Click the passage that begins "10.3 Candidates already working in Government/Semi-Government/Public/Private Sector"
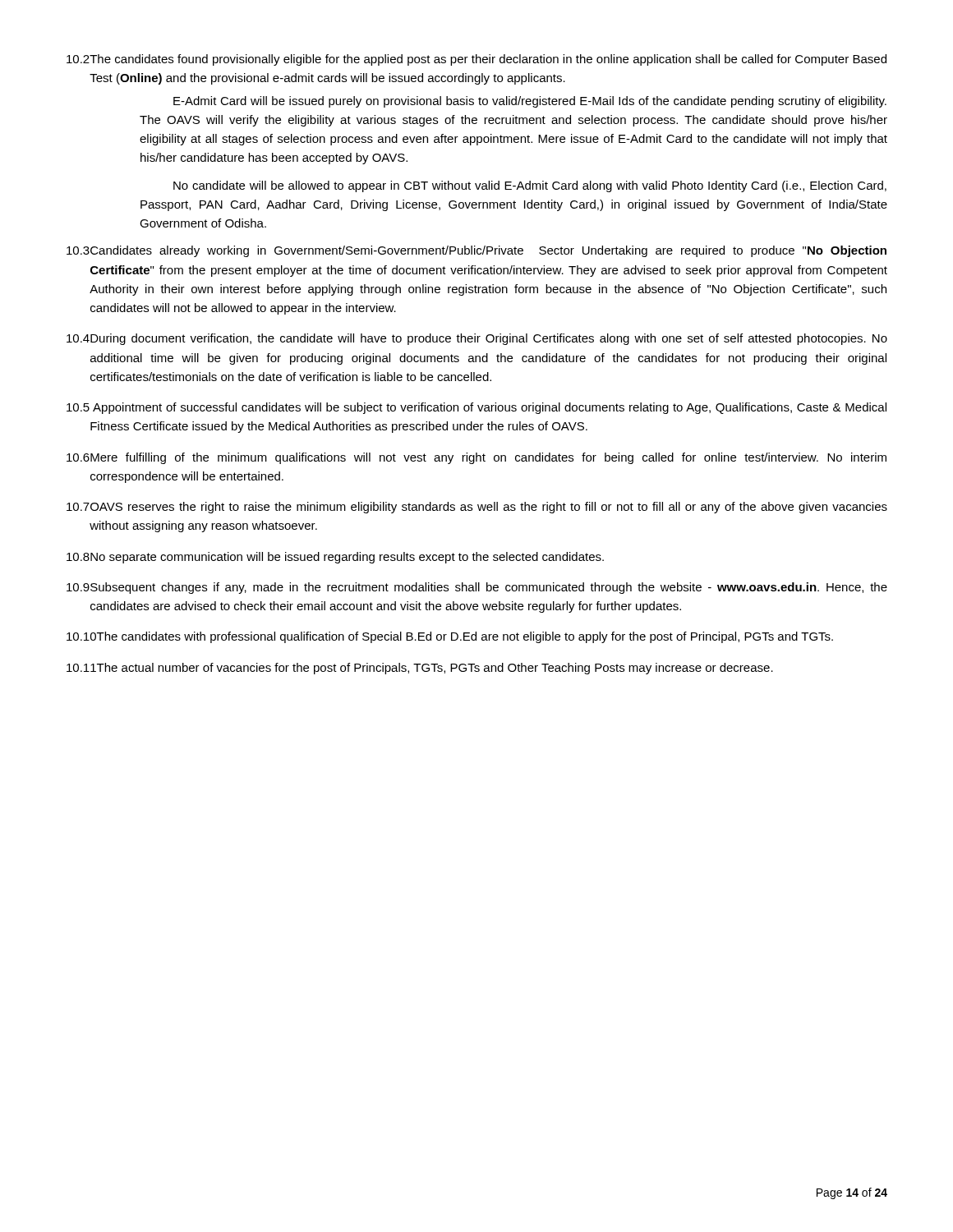The height and width of the screenshot is (1232, 953). pos(476,279)
